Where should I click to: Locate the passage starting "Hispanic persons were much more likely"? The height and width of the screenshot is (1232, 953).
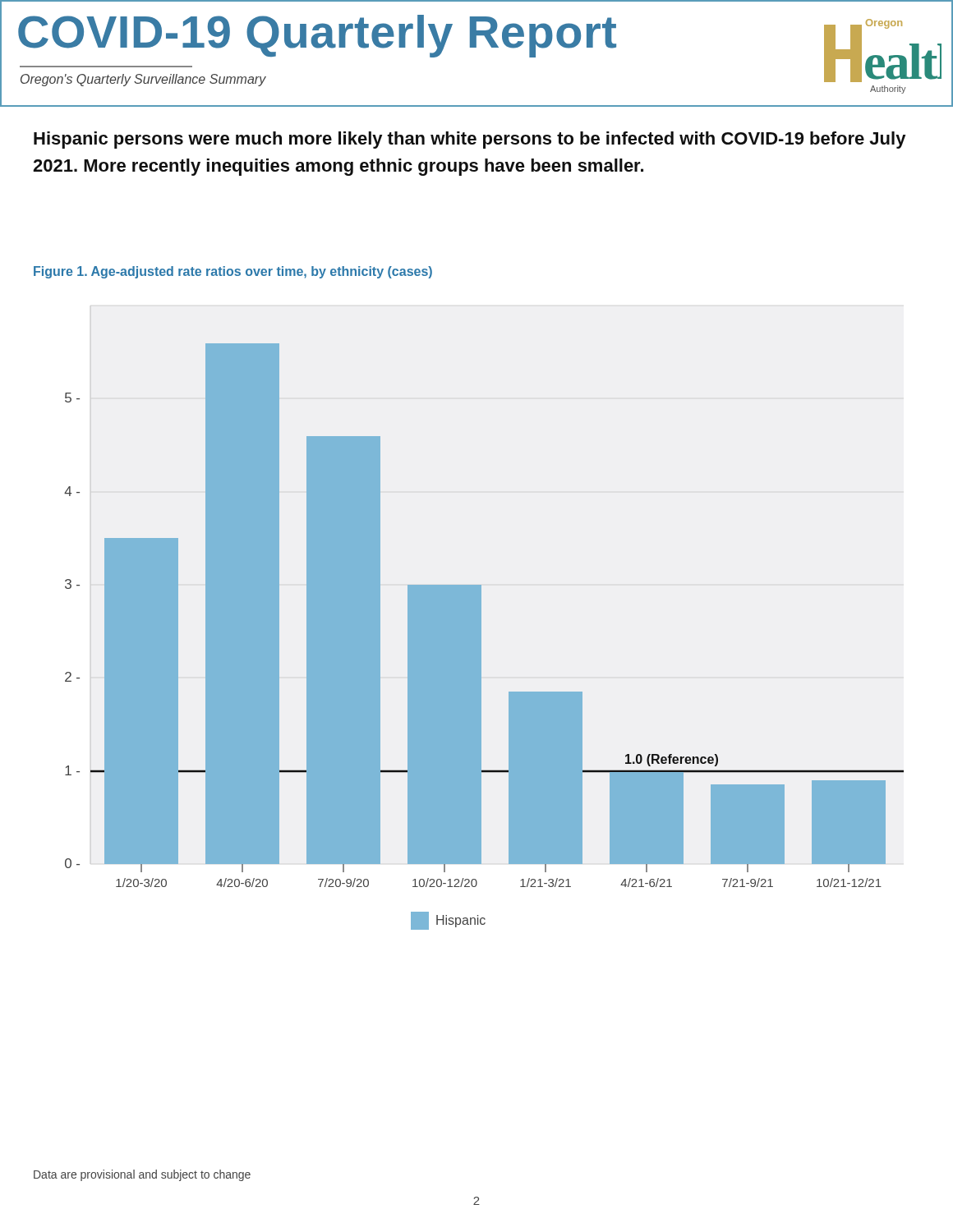coord(469,152)
